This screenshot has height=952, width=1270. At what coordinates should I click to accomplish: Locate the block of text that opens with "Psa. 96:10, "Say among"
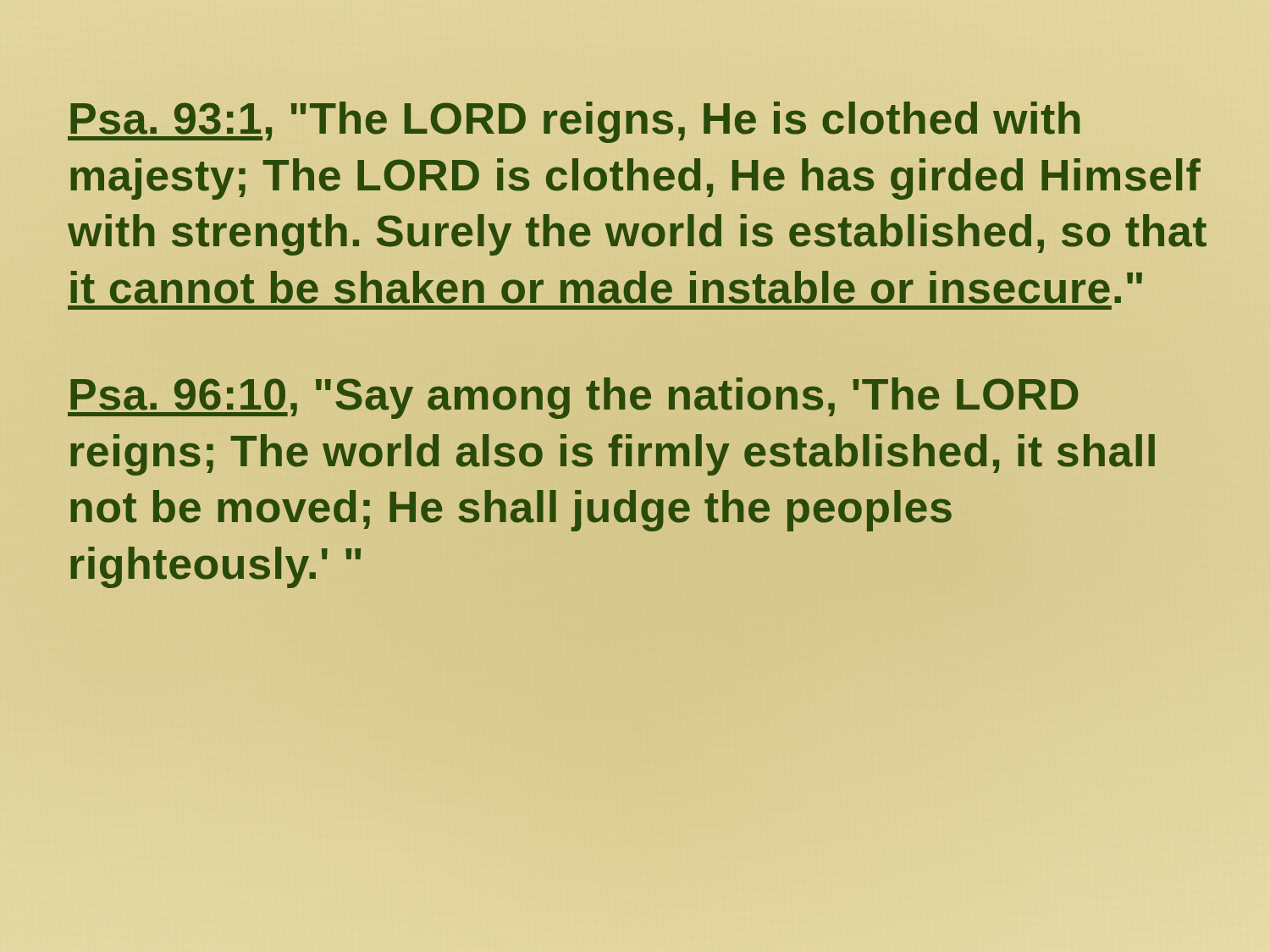coord(639,479)
